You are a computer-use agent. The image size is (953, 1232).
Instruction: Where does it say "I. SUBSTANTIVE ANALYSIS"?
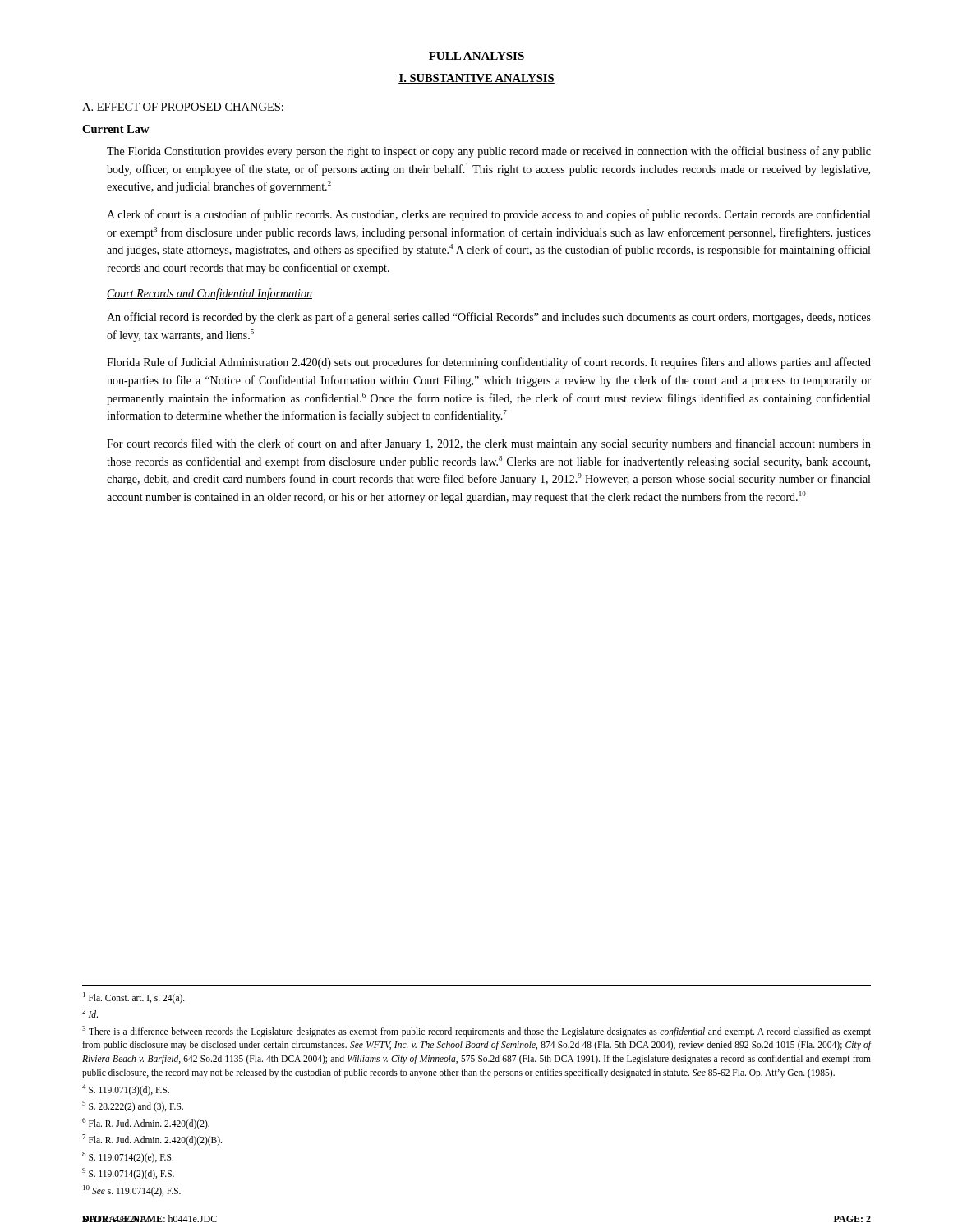pos(476,78)
